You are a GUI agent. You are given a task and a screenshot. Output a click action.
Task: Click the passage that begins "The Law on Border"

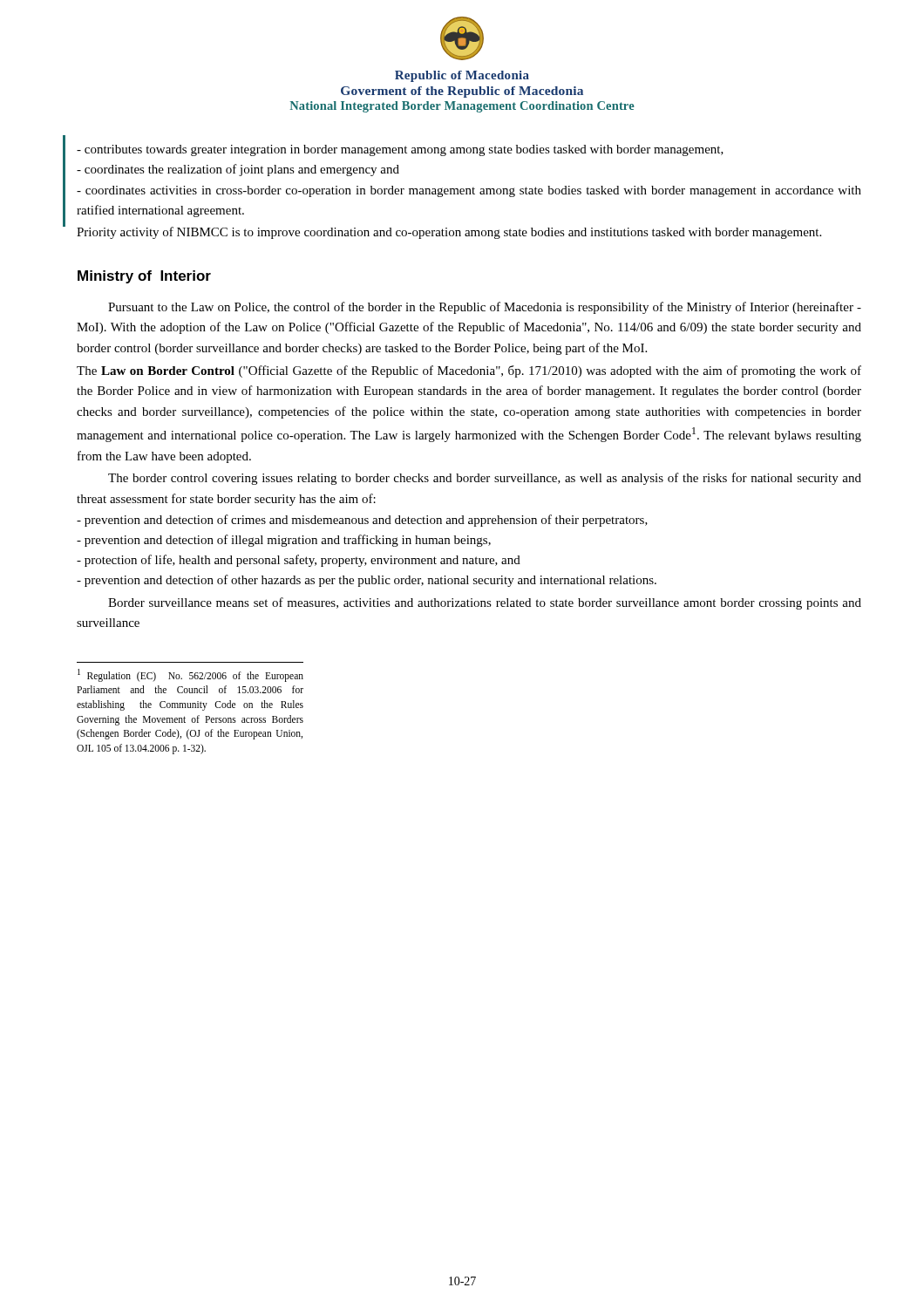(469, 413)
